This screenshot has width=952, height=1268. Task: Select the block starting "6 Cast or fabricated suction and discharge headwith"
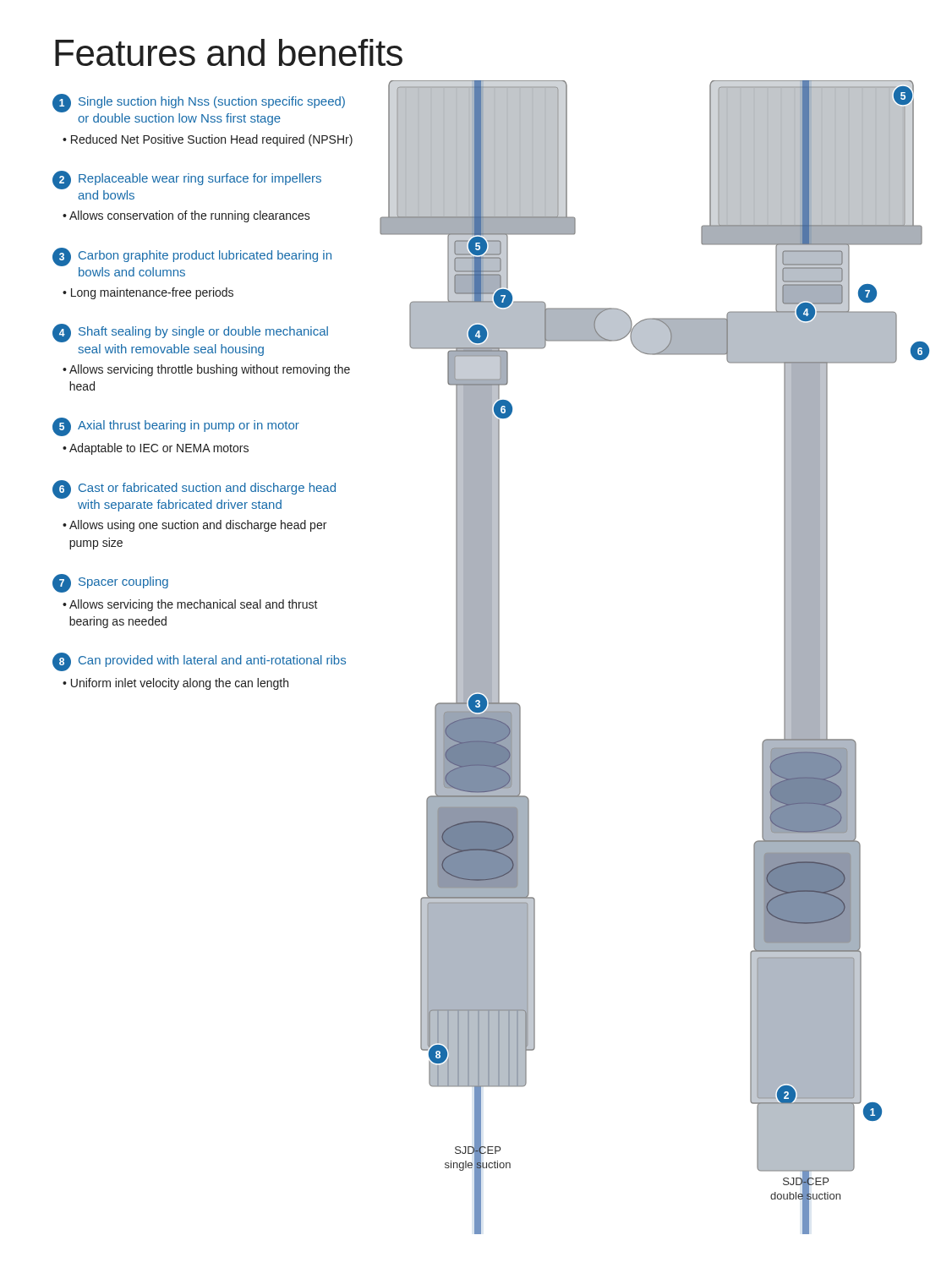(x=238, y=515)
